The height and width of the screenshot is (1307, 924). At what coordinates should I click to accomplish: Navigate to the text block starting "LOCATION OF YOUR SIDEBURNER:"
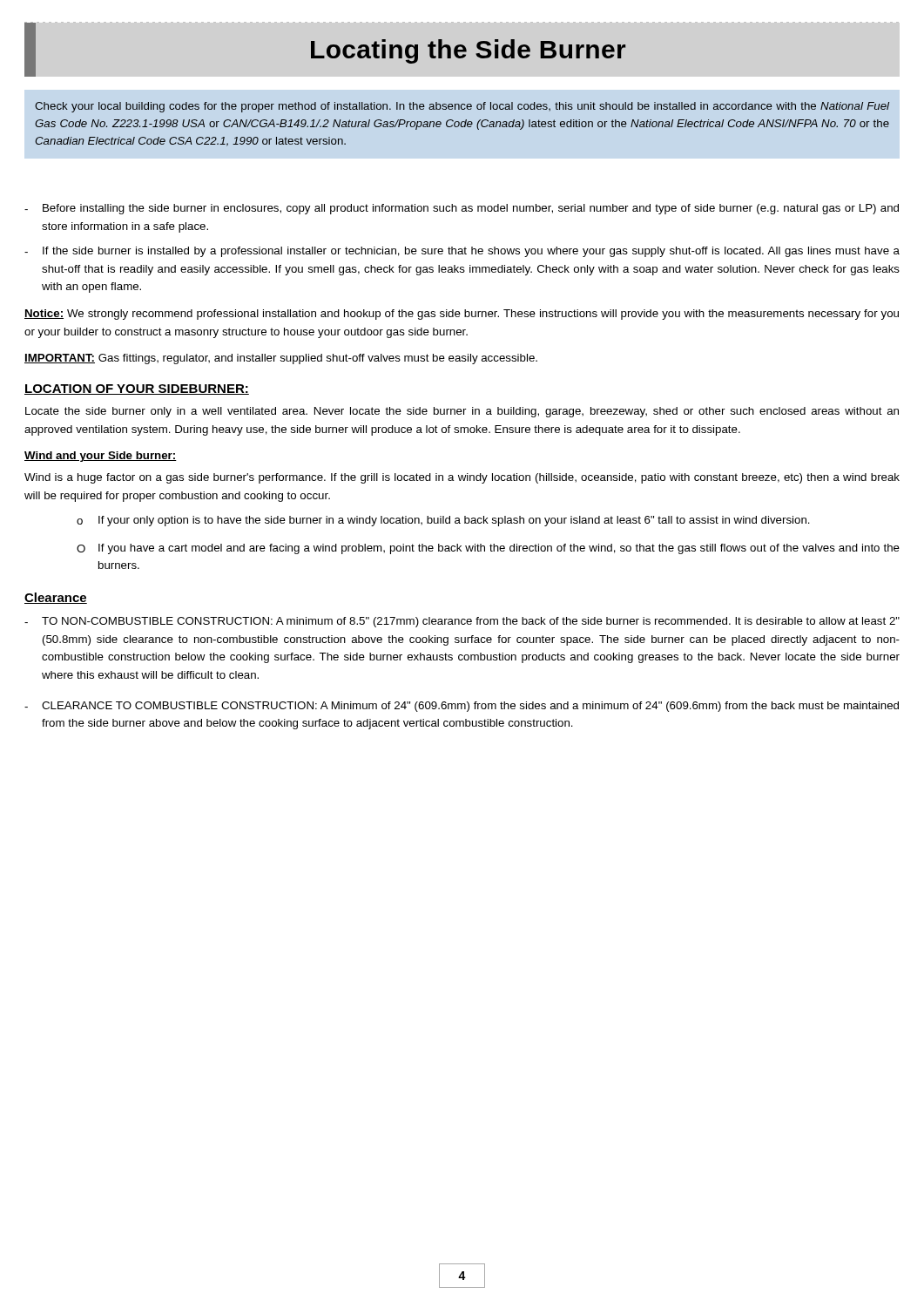(137, 388)
